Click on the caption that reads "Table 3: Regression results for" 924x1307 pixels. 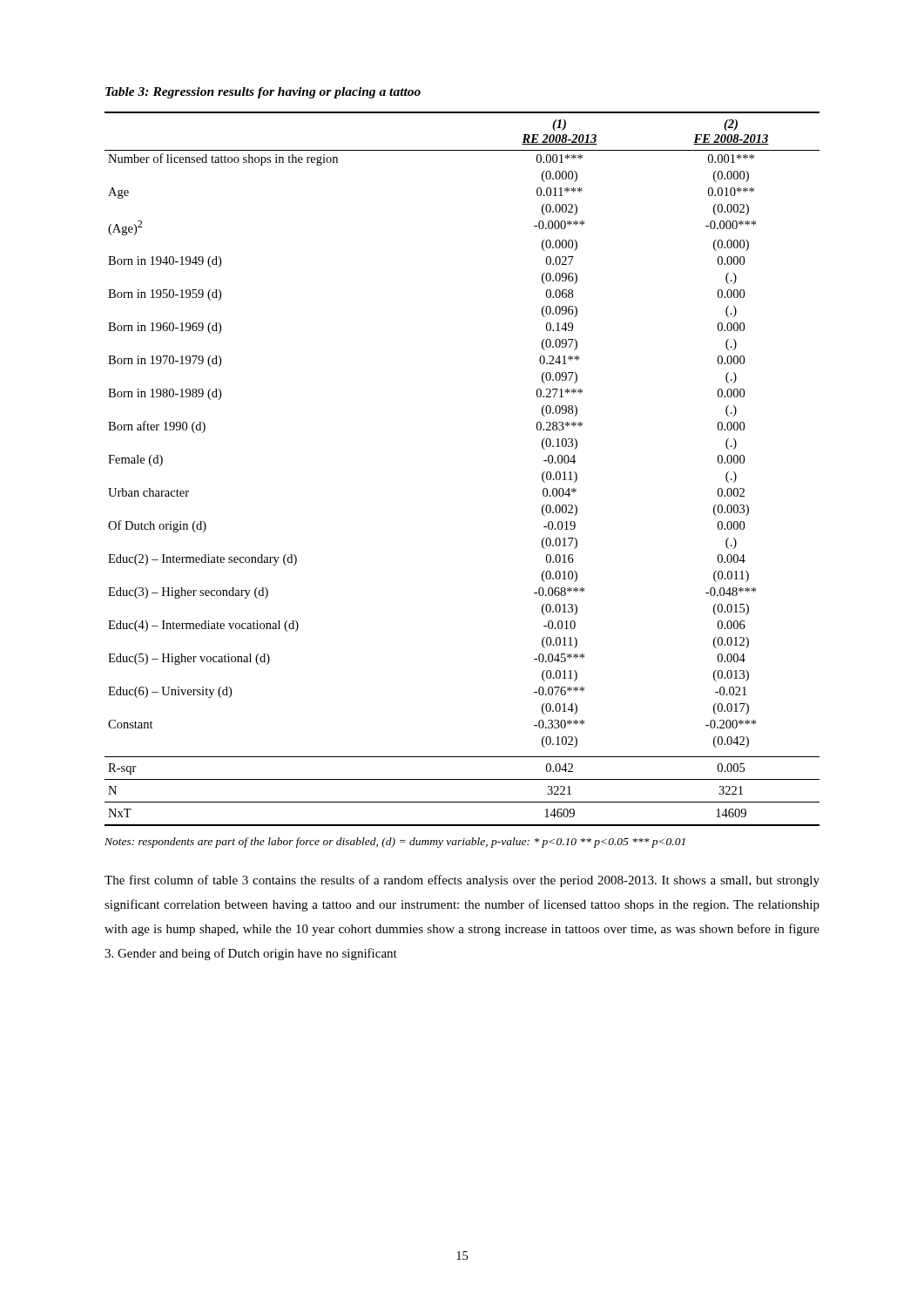(x=263, y=93)
